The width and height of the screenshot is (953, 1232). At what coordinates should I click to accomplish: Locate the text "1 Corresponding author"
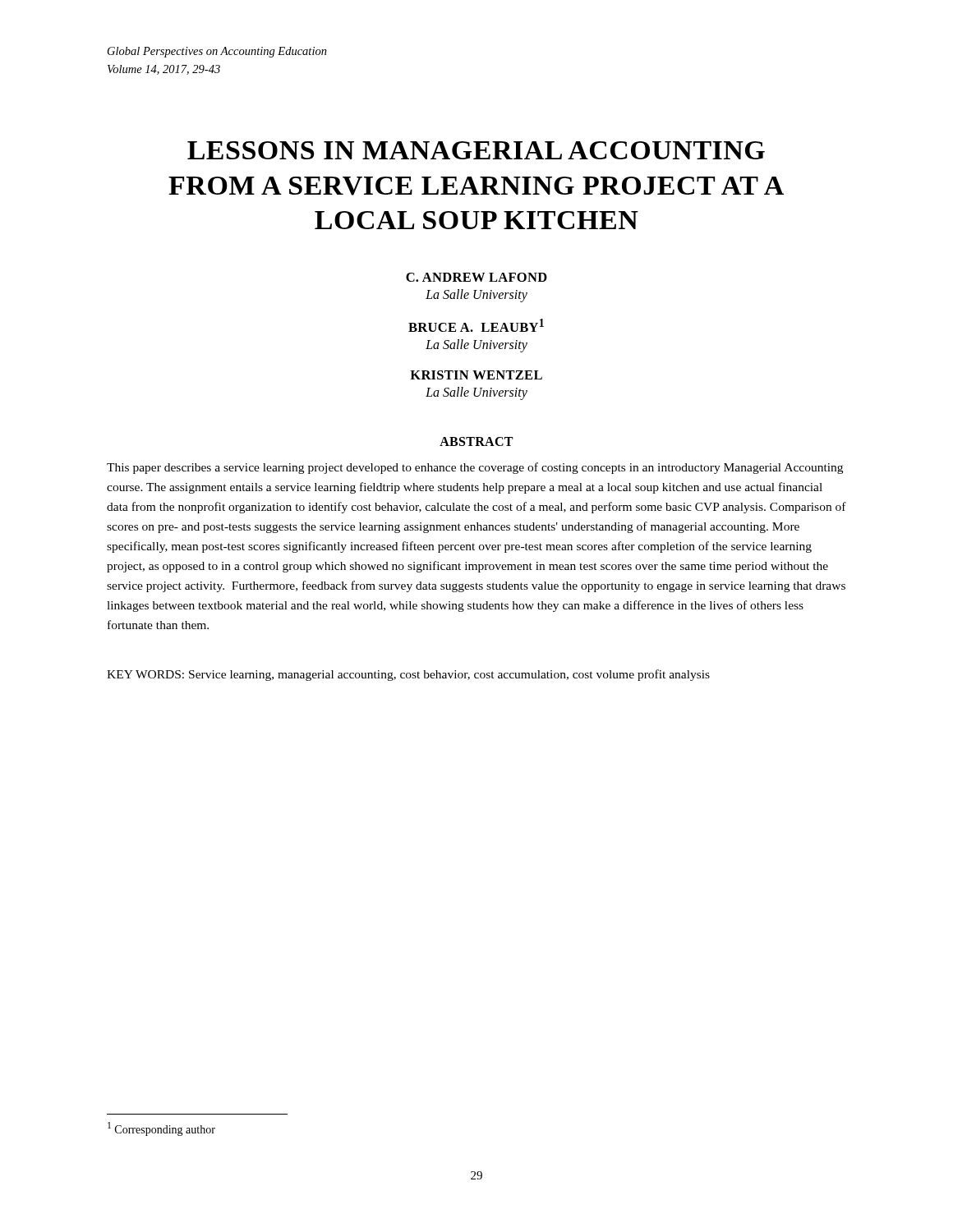pos(161,1129)
